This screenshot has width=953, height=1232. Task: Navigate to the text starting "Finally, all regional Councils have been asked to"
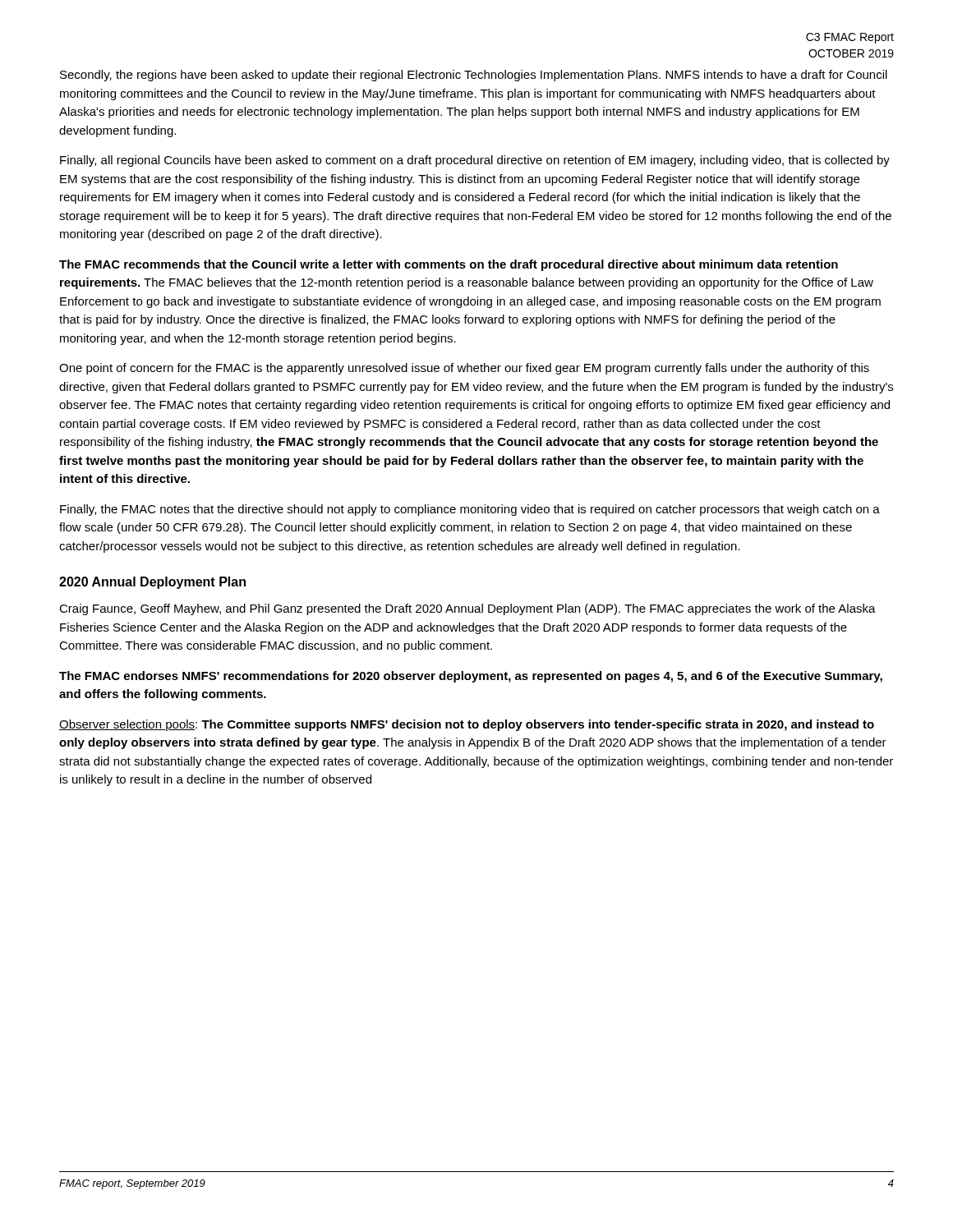[476, 197]
